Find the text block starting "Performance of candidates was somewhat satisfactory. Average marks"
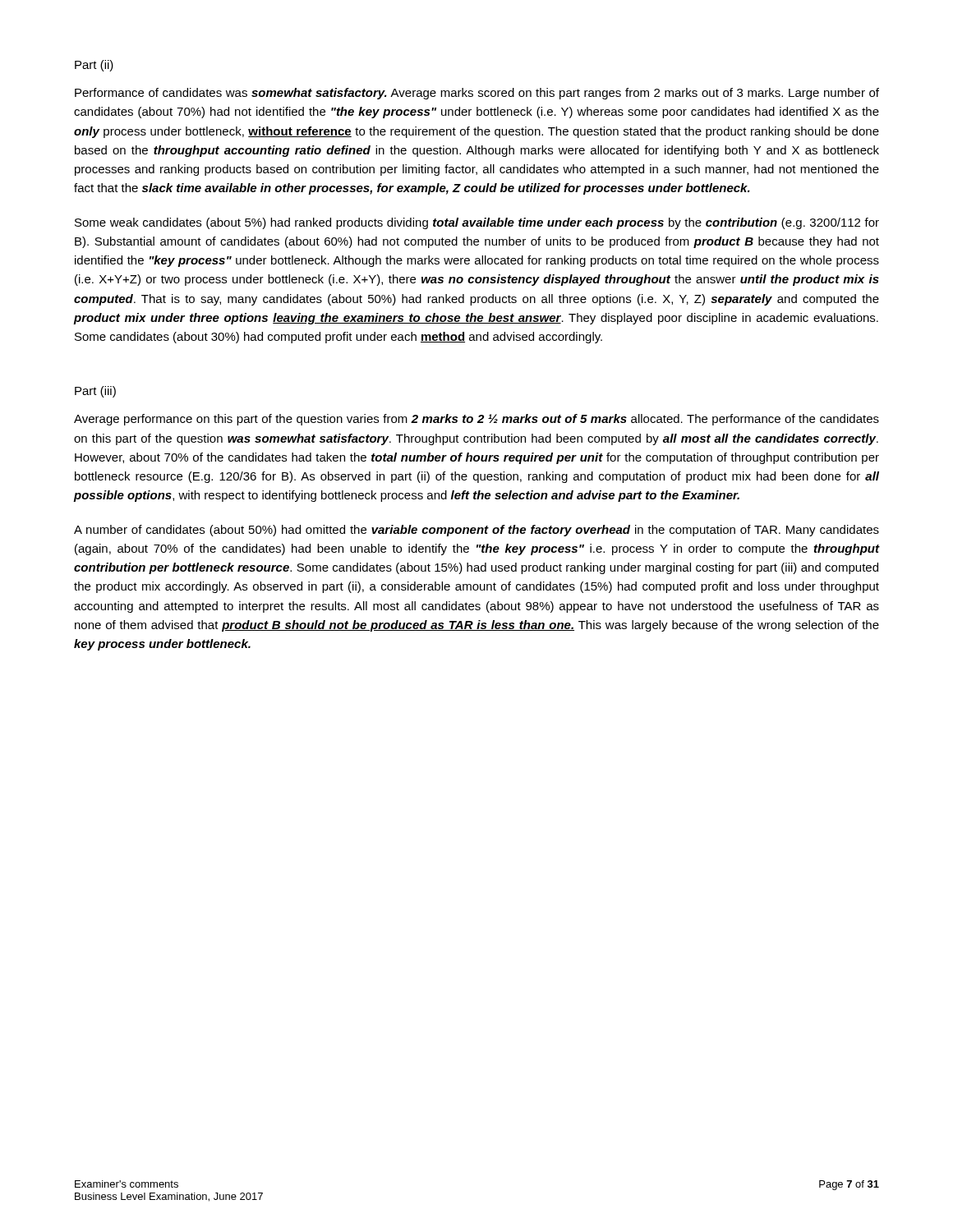This screenshot has width=953, height=1232. click(476, 140)
